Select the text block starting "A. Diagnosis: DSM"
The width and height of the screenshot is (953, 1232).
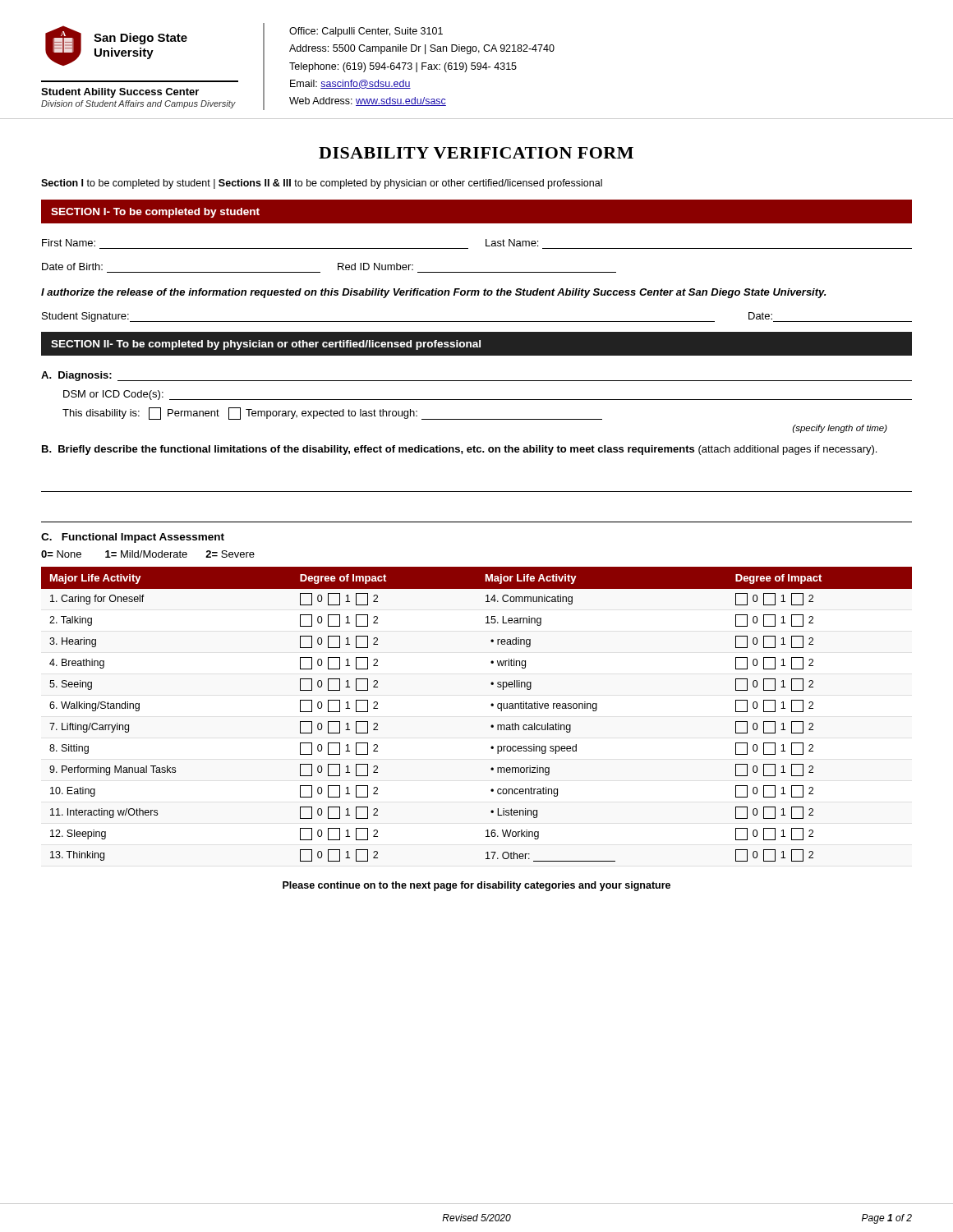[x=476, y=400]
